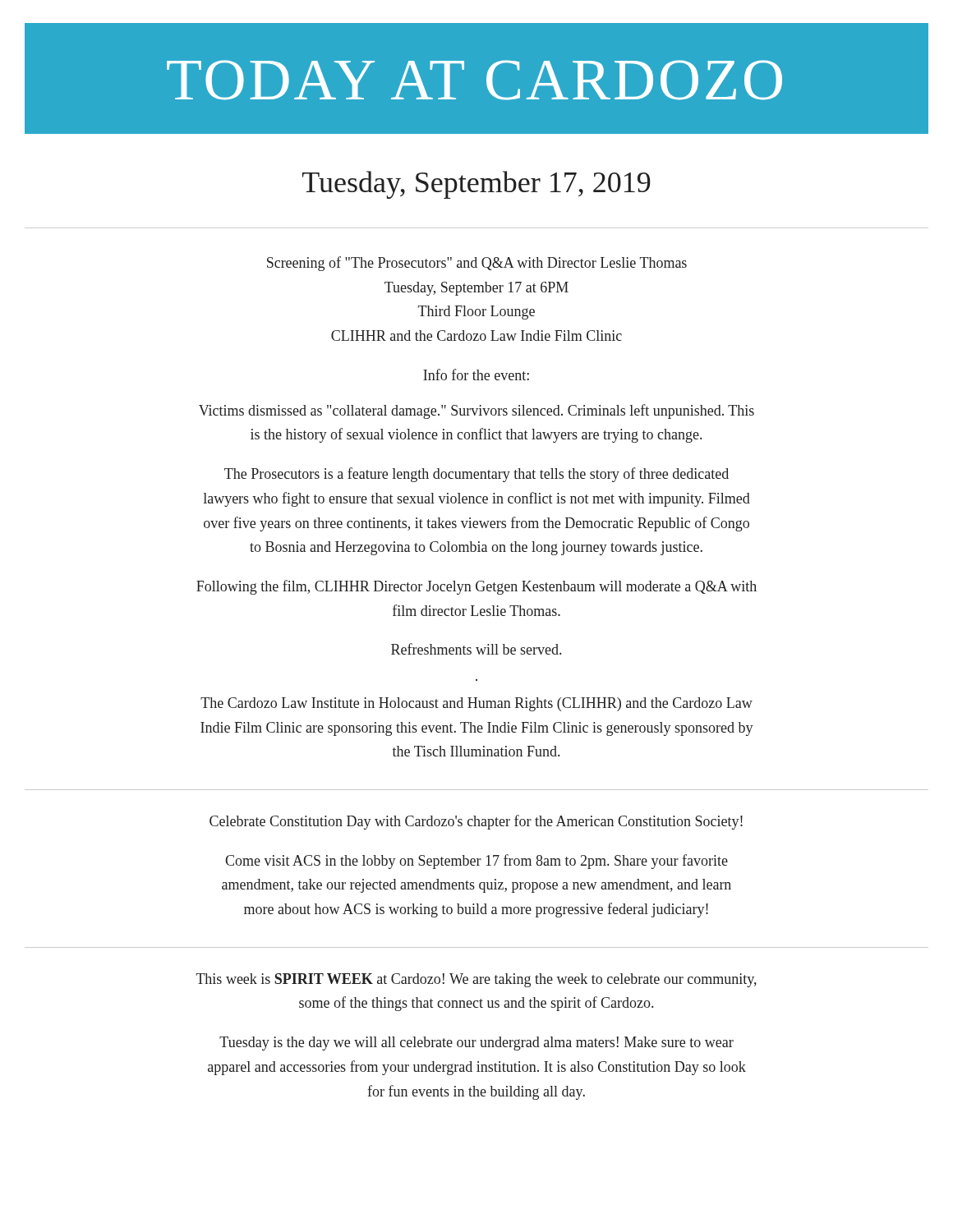
Task: Select the region starting "Following the film,"
Action: 476,599
